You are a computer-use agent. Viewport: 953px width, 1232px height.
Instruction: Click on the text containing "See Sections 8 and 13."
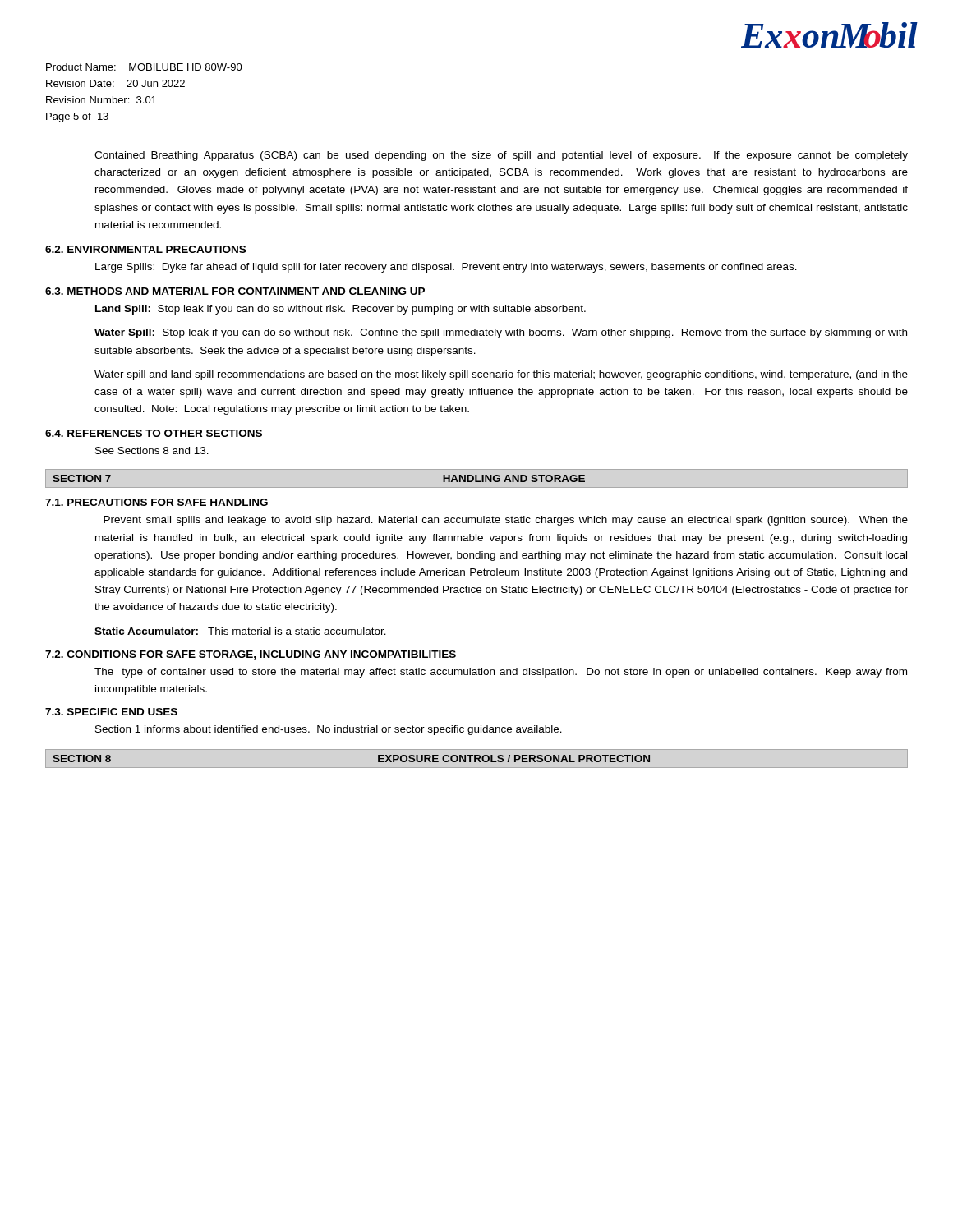(x=152, y=451)
